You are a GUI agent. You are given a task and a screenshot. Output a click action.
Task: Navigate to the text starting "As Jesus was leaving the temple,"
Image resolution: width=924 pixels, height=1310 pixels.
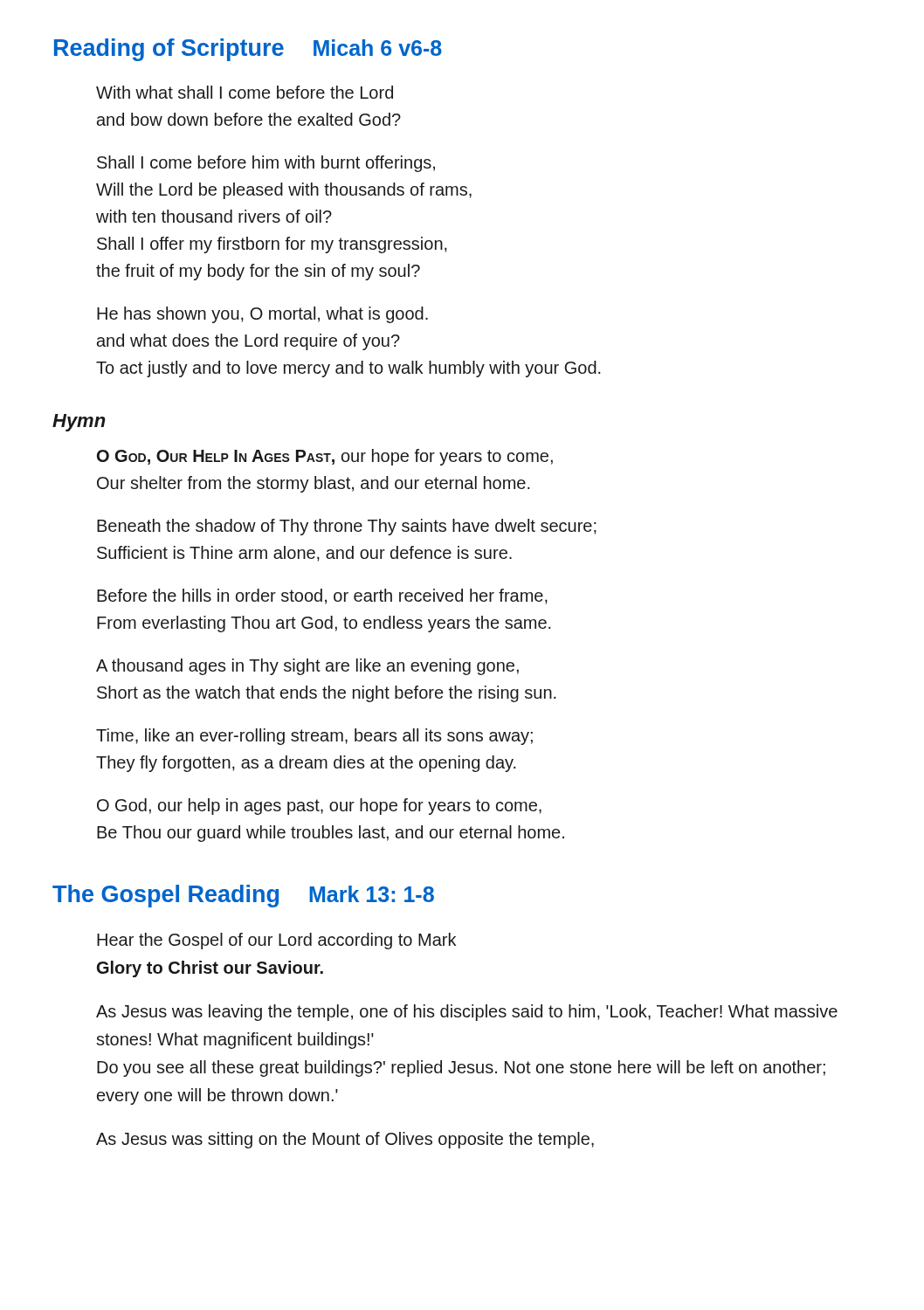pos(467,1053)
